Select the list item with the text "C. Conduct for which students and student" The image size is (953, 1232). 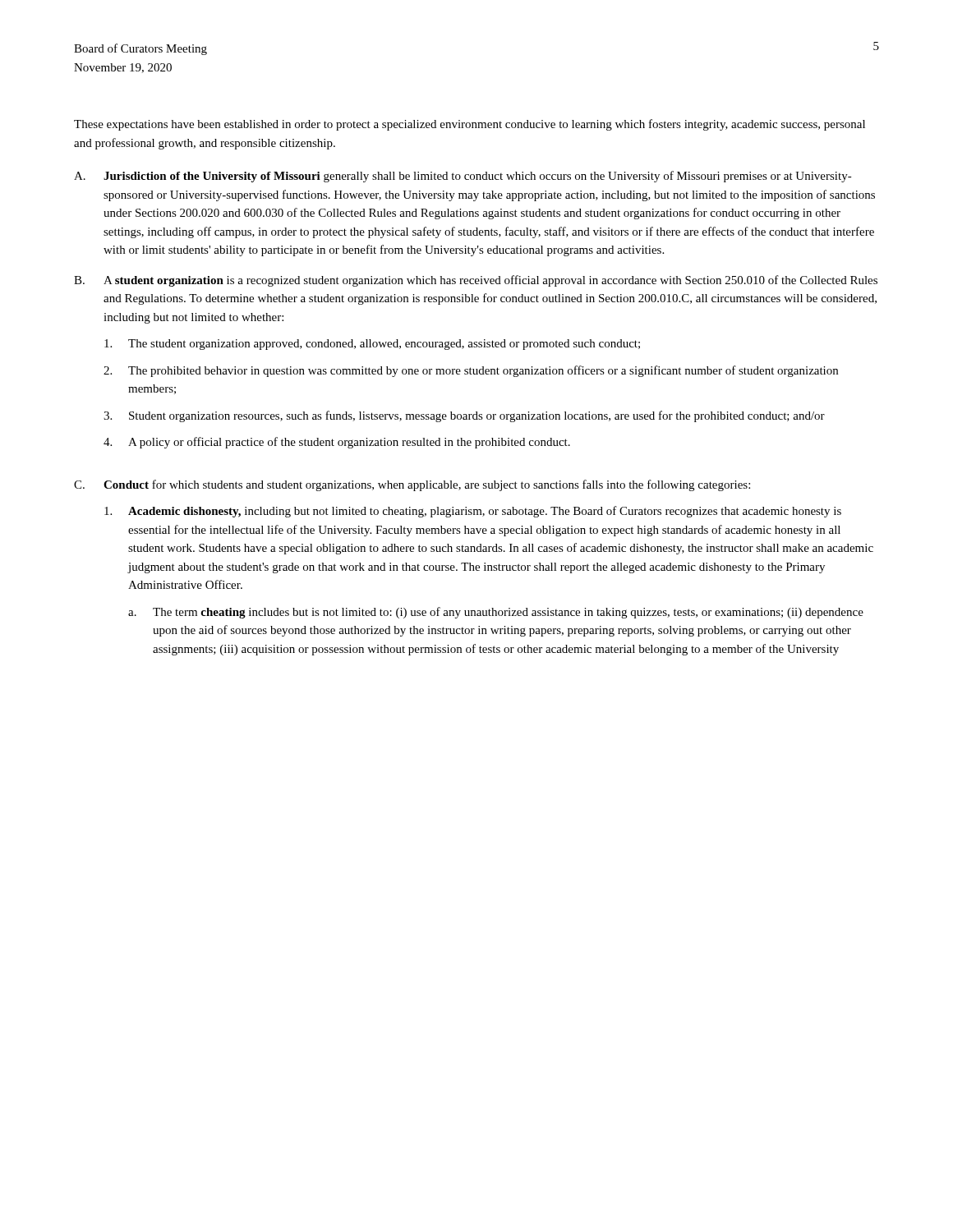click(476, 577)
